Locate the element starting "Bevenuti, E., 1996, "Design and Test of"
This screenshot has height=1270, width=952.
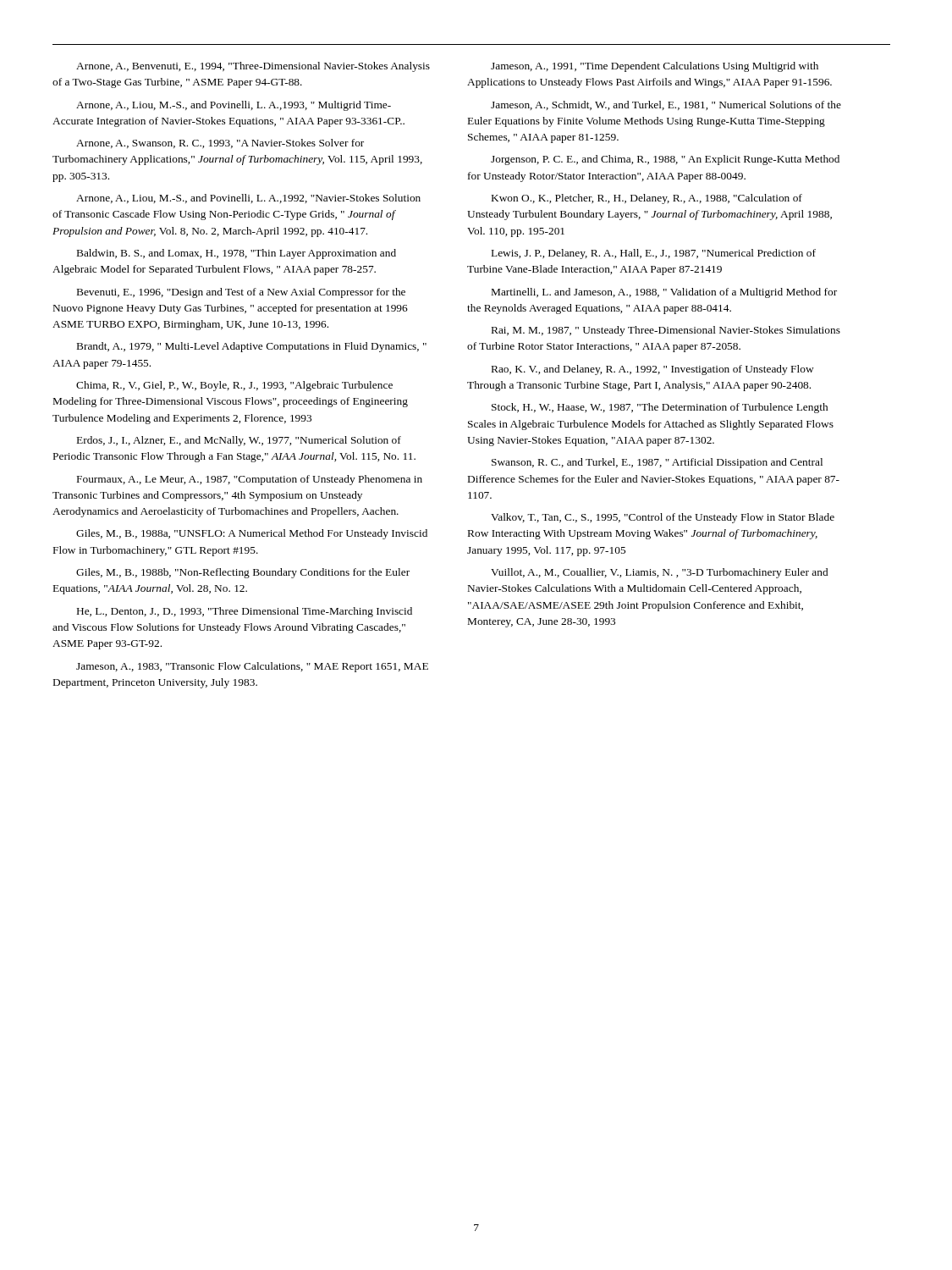(230, 308)
